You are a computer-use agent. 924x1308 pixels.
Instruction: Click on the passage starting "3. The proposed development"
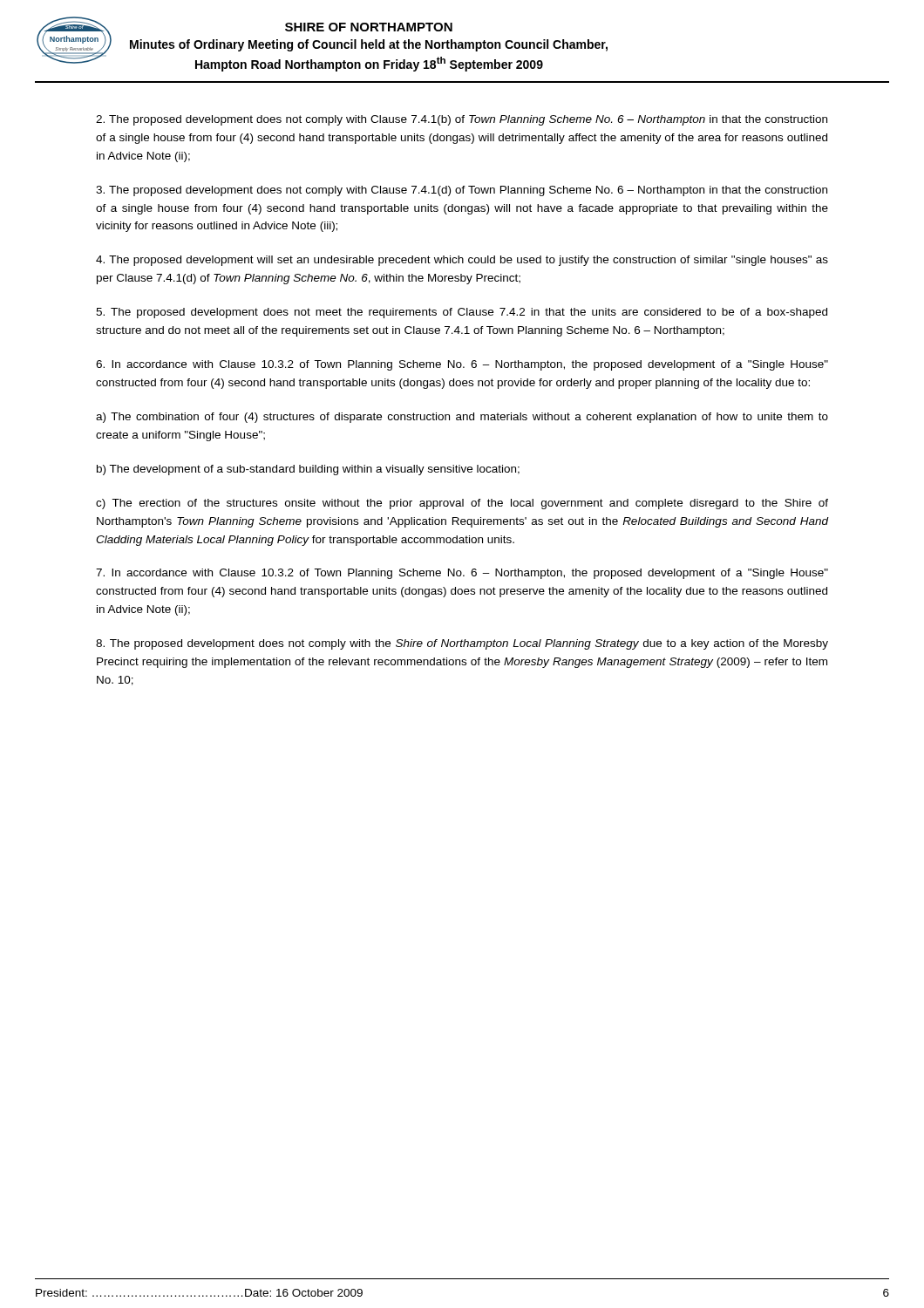(x=462, y=208)
